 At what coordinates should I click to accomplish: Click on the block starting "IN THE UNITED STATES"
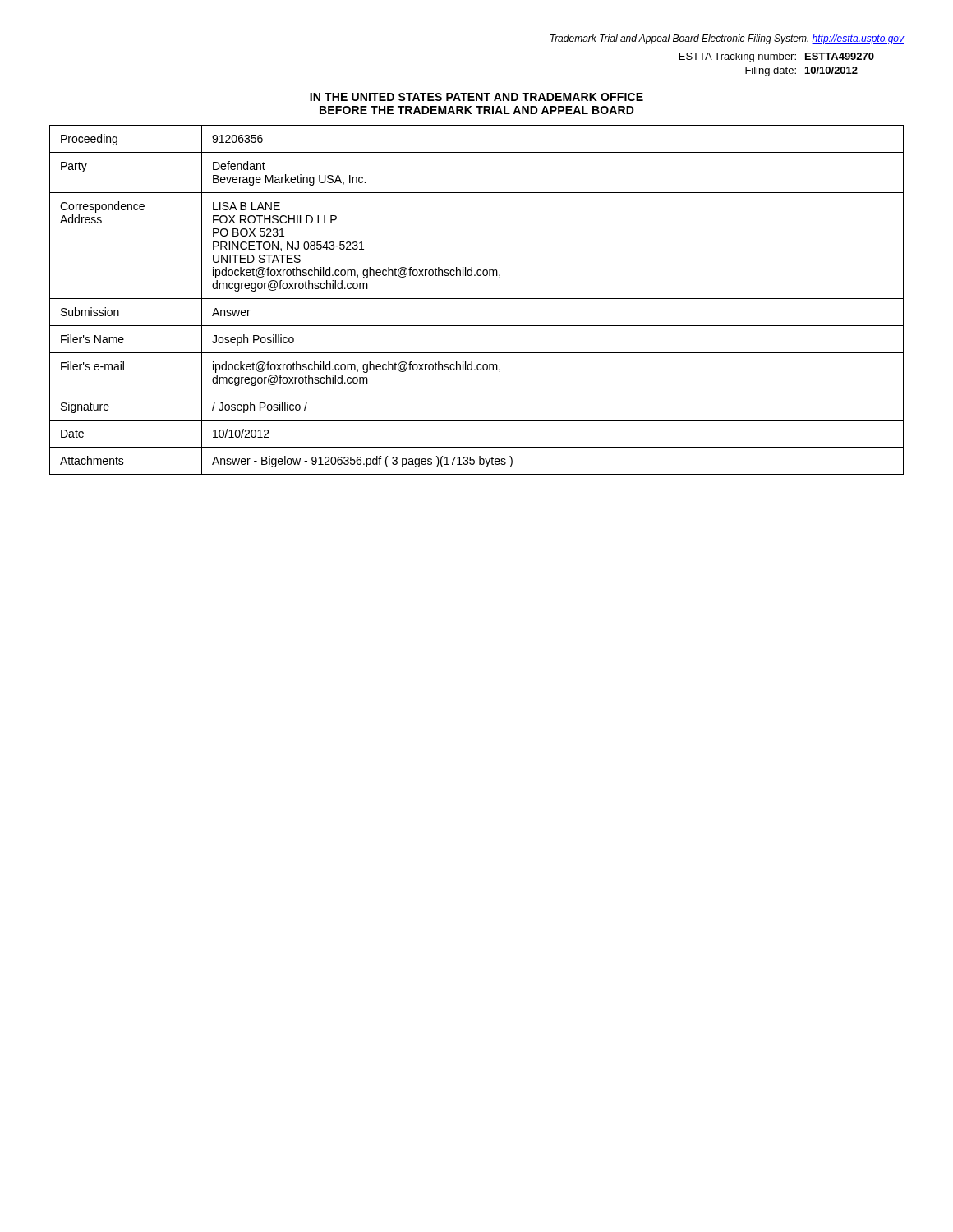(476, 103)
